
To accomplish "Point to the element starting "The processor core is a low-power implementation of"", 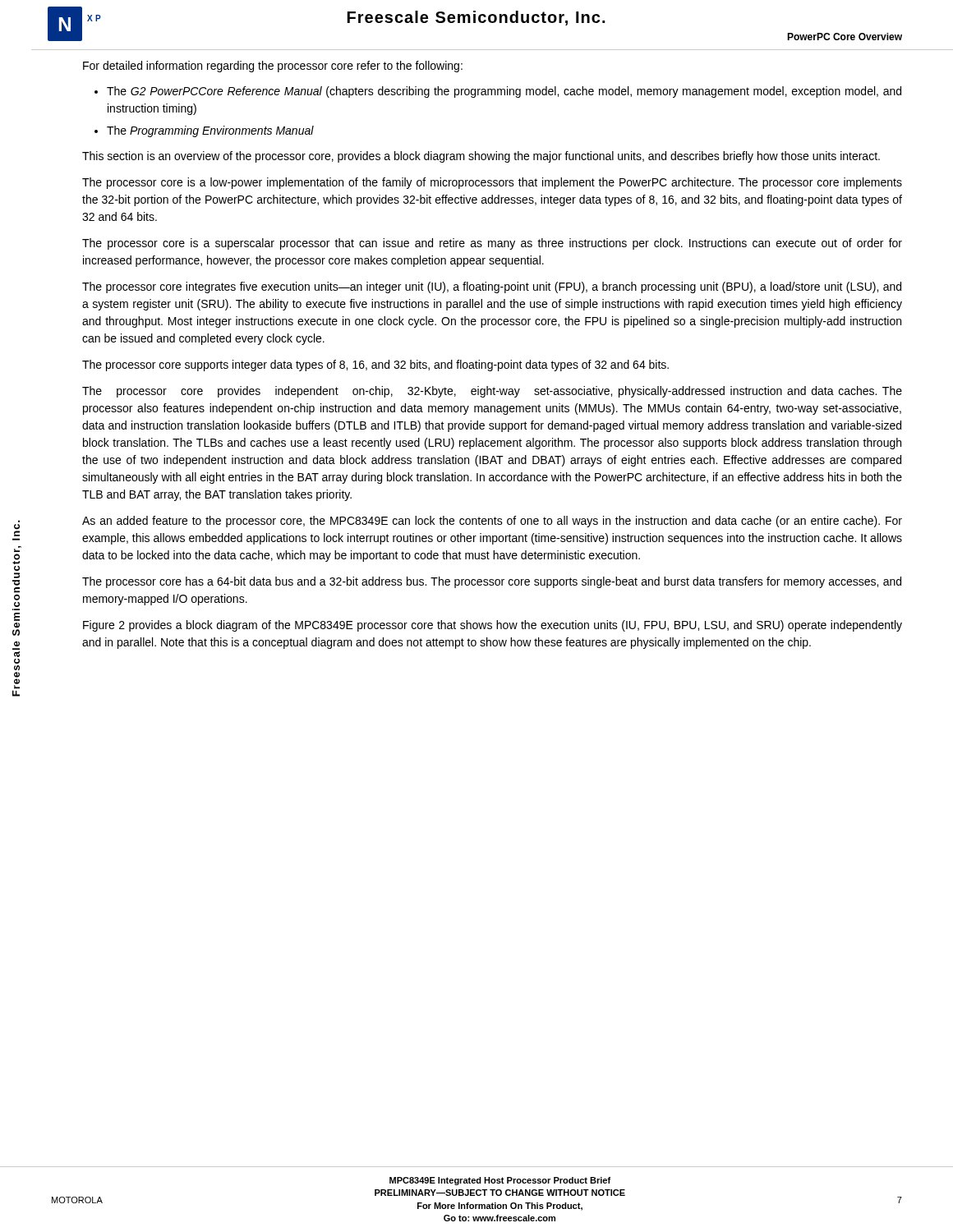I will (492, 200).
